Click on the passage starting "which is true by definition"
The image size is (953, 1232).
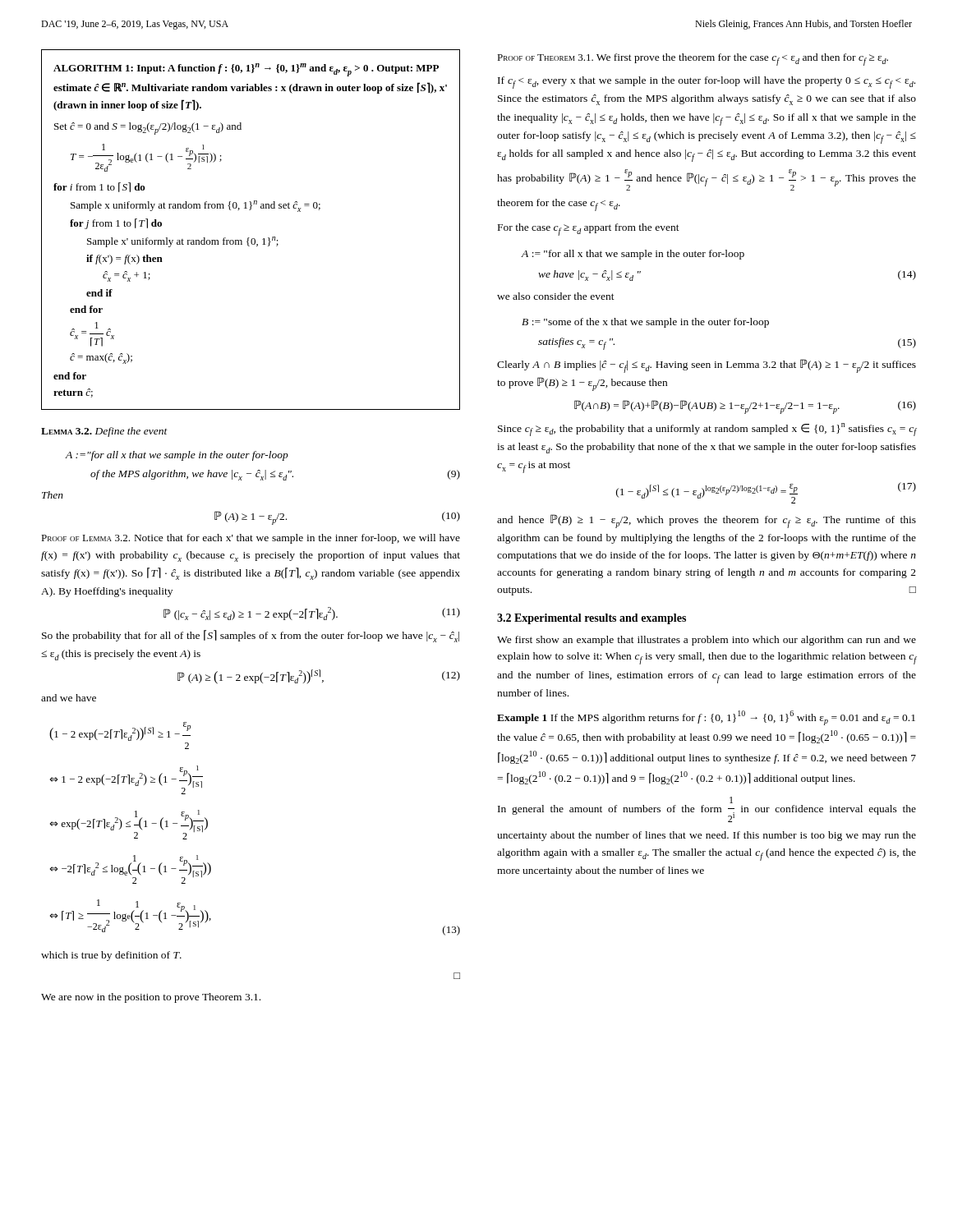coord(111,955)
